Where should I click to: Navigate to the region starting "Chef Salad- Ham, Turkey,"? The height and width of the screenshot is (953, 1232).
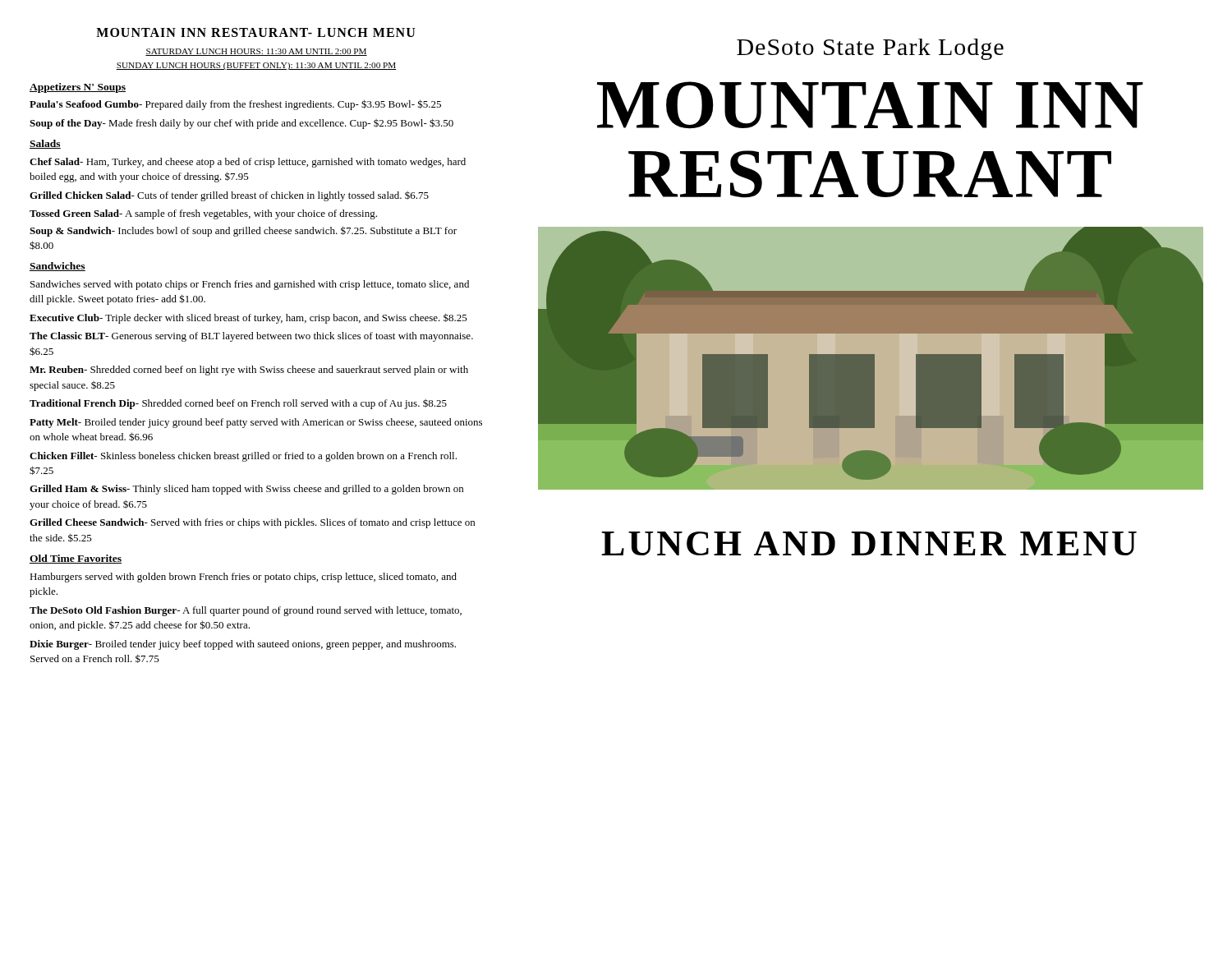[248, 169]
